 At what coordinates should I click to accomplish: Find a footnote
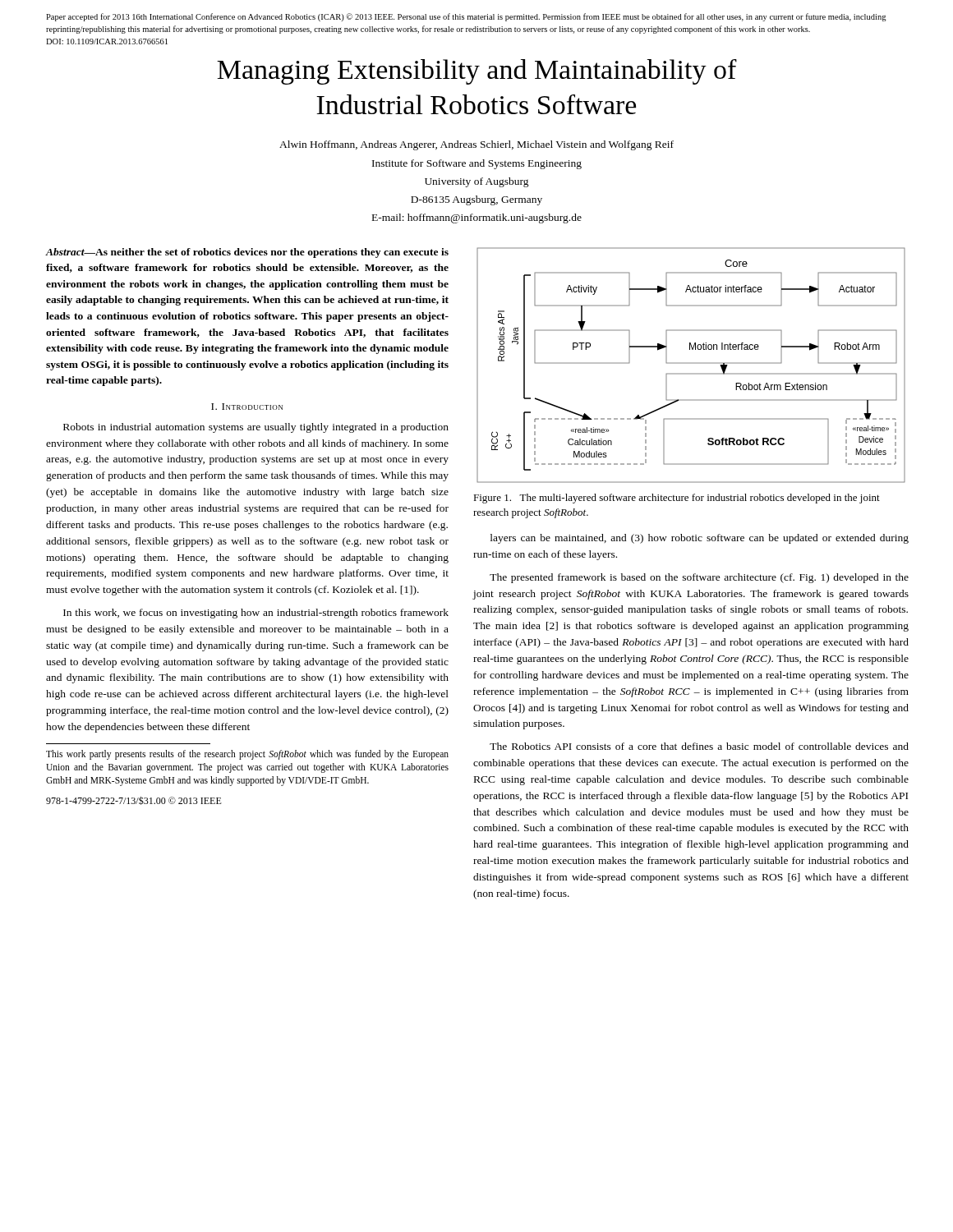pyautogui.click(x=247, y=767)
